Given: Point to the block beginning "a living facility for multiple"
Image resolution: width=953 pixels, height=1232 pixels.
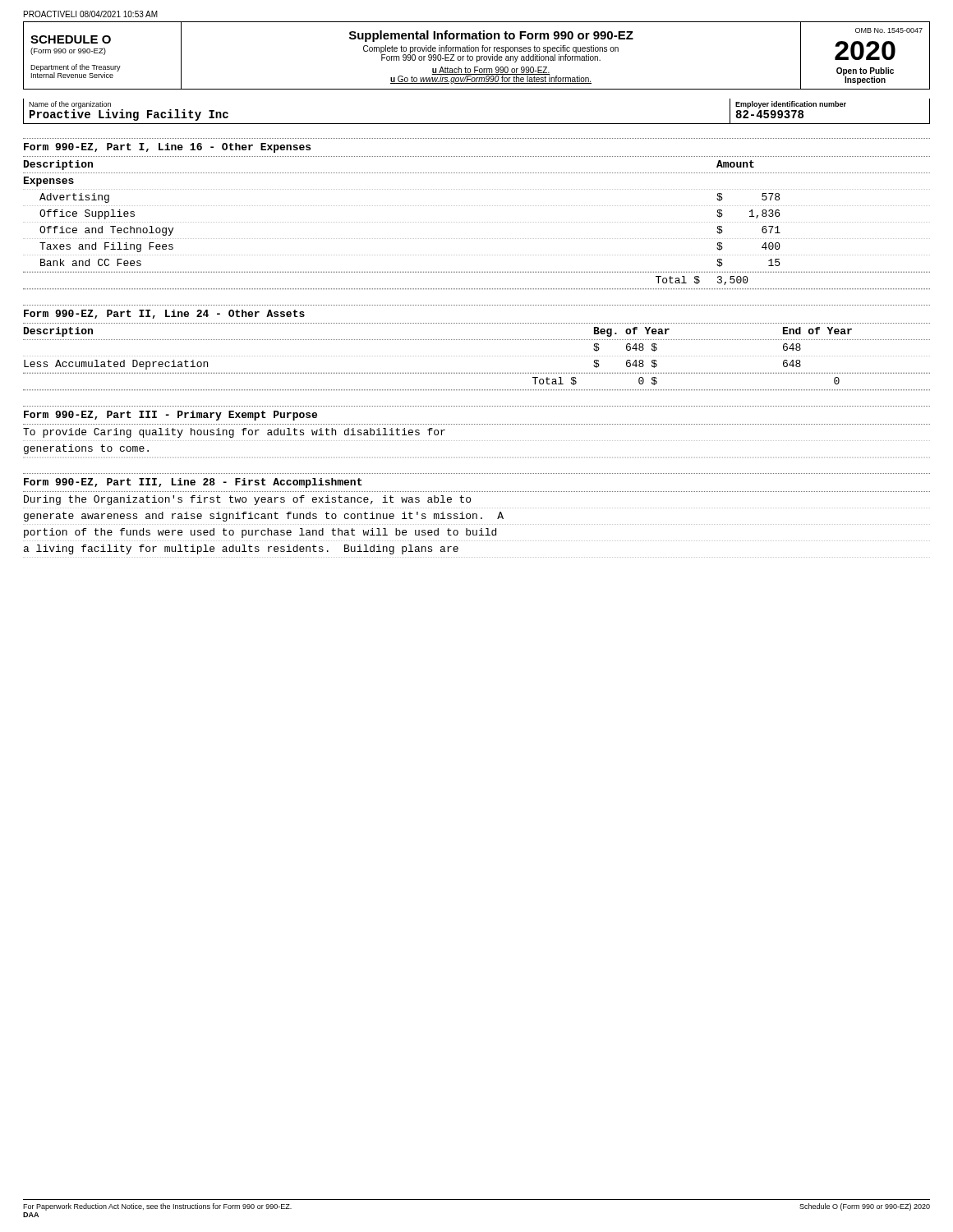Looking at the screenshot, I should pyautogui.click(x=241, y=549).
